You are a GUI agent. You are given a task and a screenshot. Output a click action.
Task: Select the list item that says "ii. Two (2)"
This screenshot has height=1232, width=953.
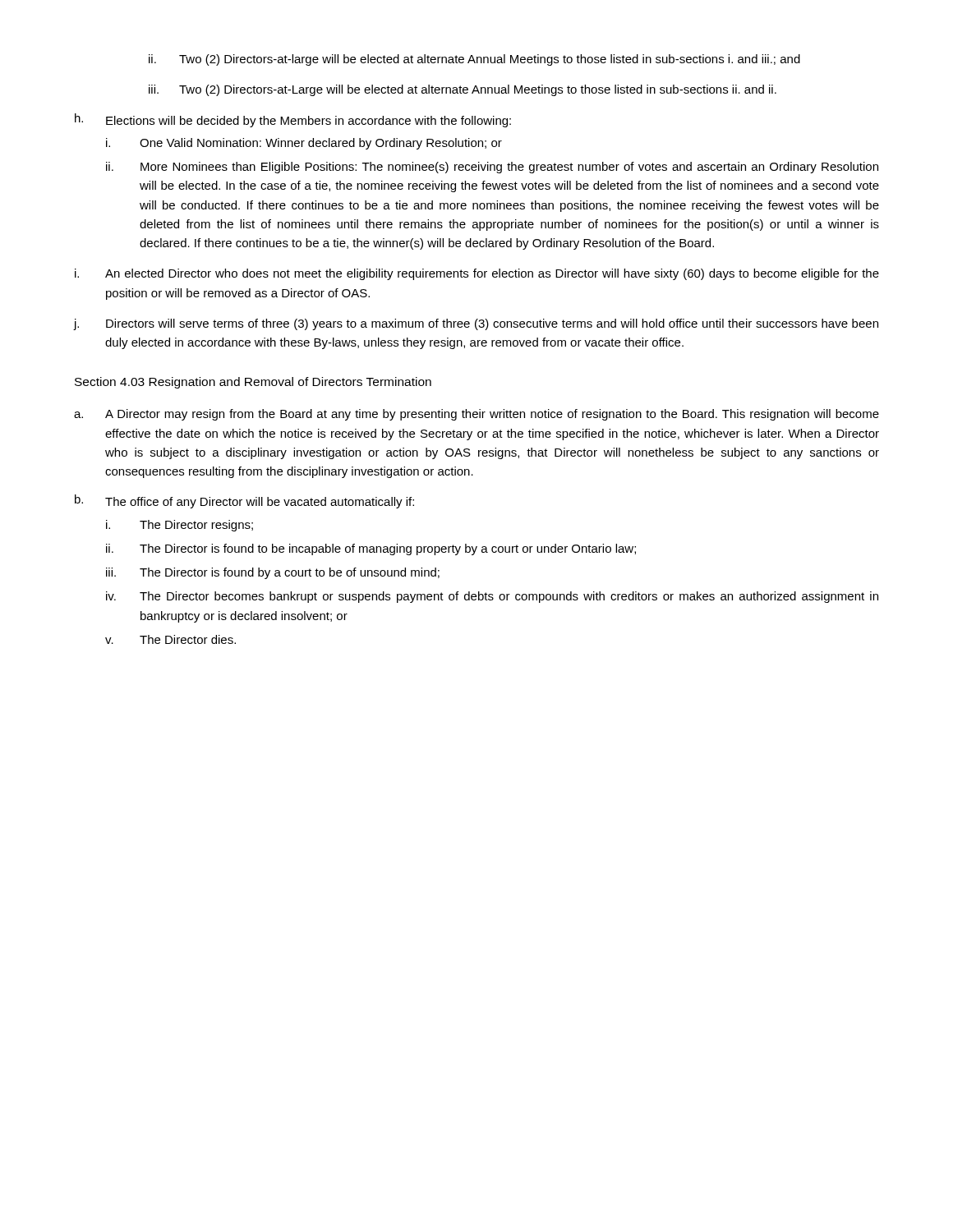tap(513, 59)
